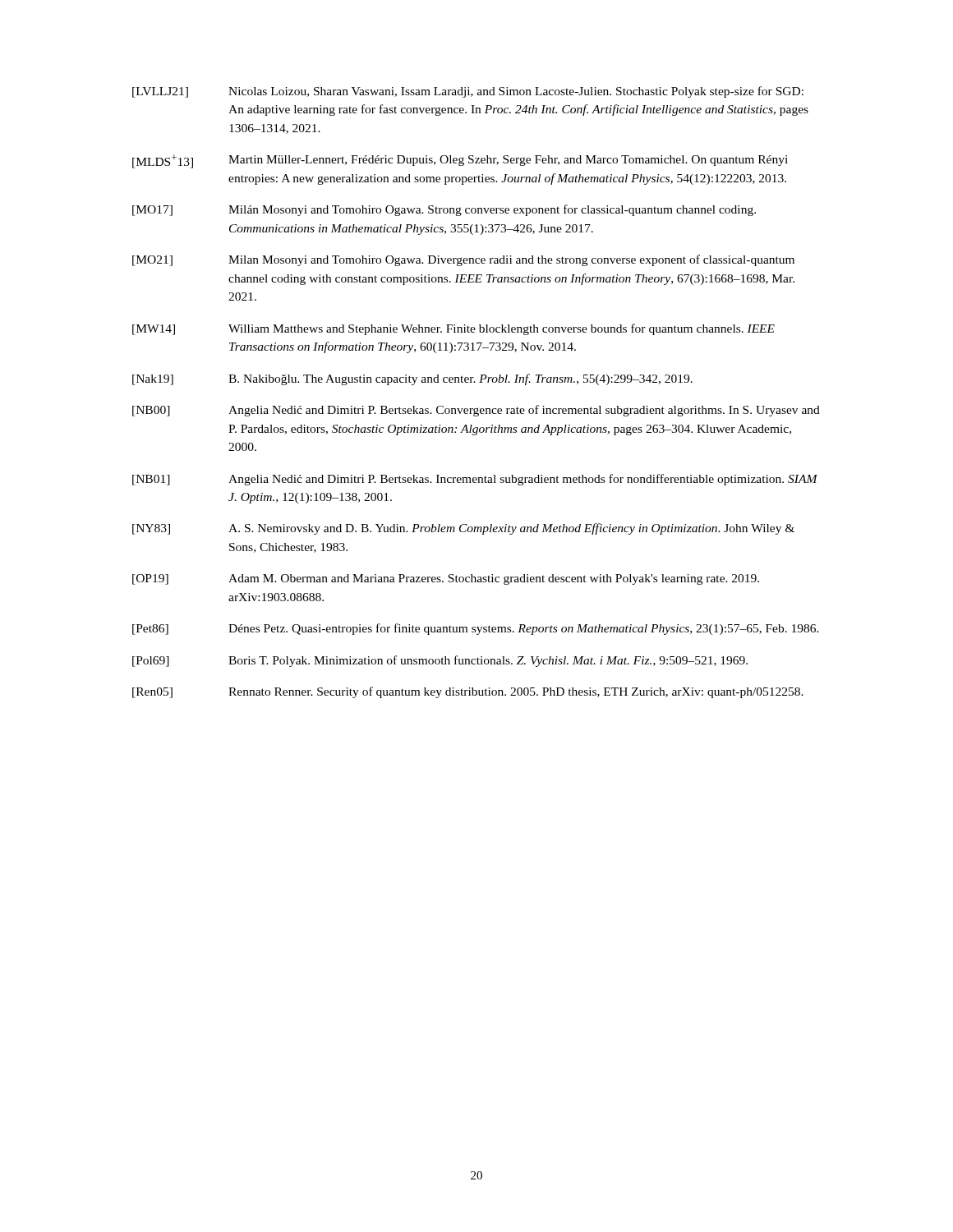Select the list item with the text "[MO17] Milán Mosonyi"
The width and height of the screenshot is (953, 1232).
click(x=476, y=219)
